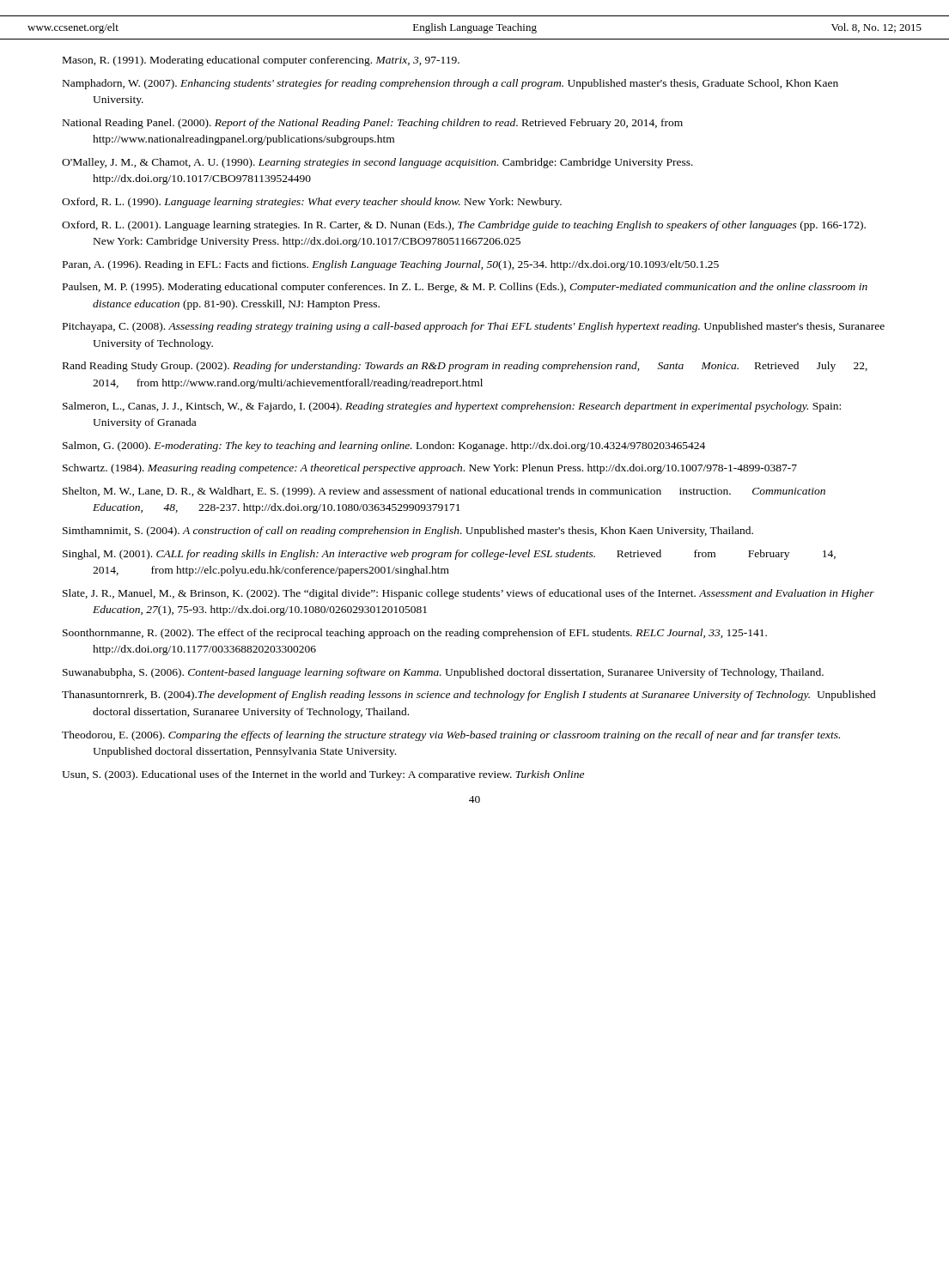Find the list item with the text "Namphadorn, W. (2007)."
Screen dimensions: 1288x949
pyautogui.click(x=450, y=91)
